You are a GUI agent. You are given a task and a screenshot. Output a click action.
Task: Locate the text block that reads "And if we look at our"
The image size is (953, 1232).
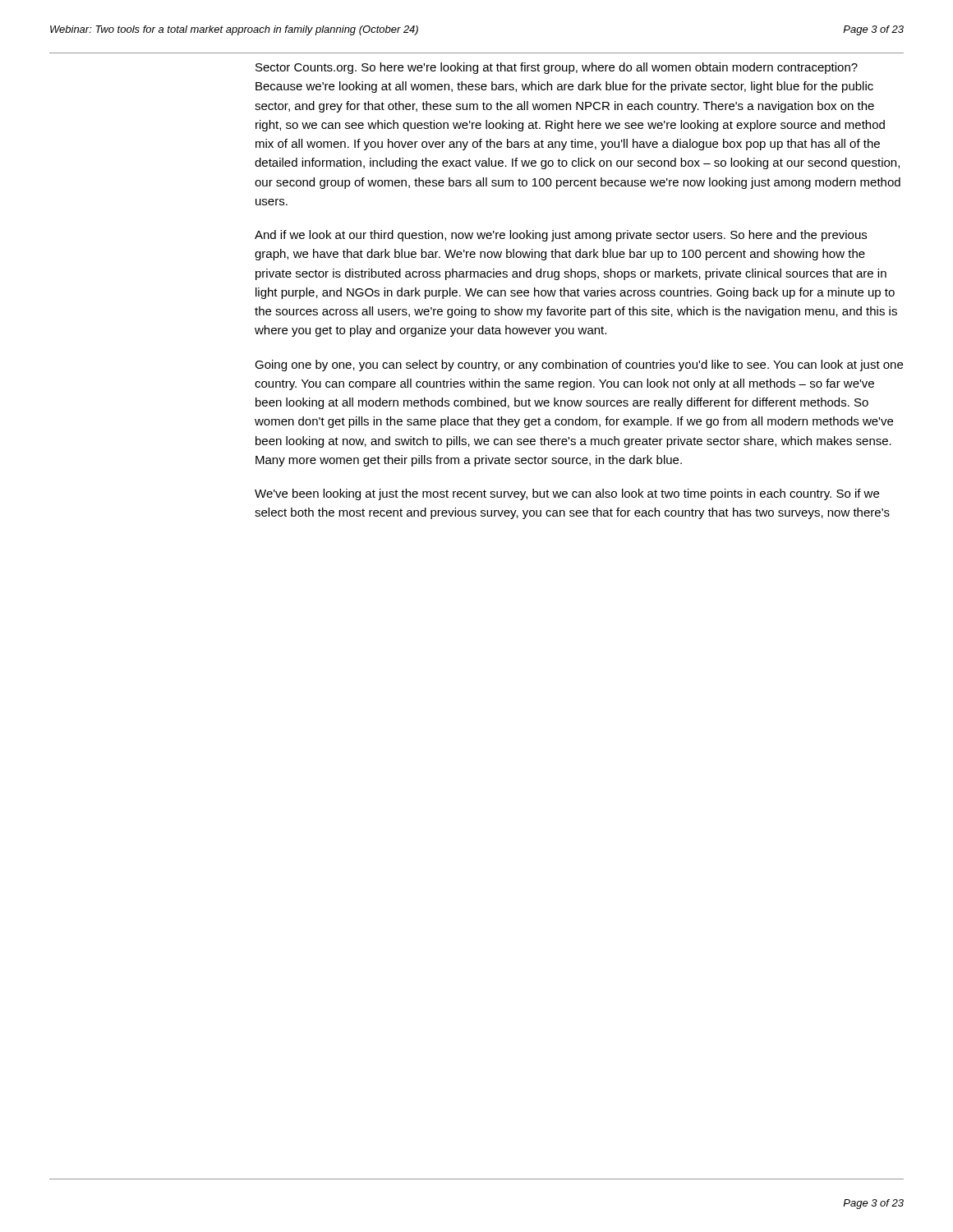[576, 282]
